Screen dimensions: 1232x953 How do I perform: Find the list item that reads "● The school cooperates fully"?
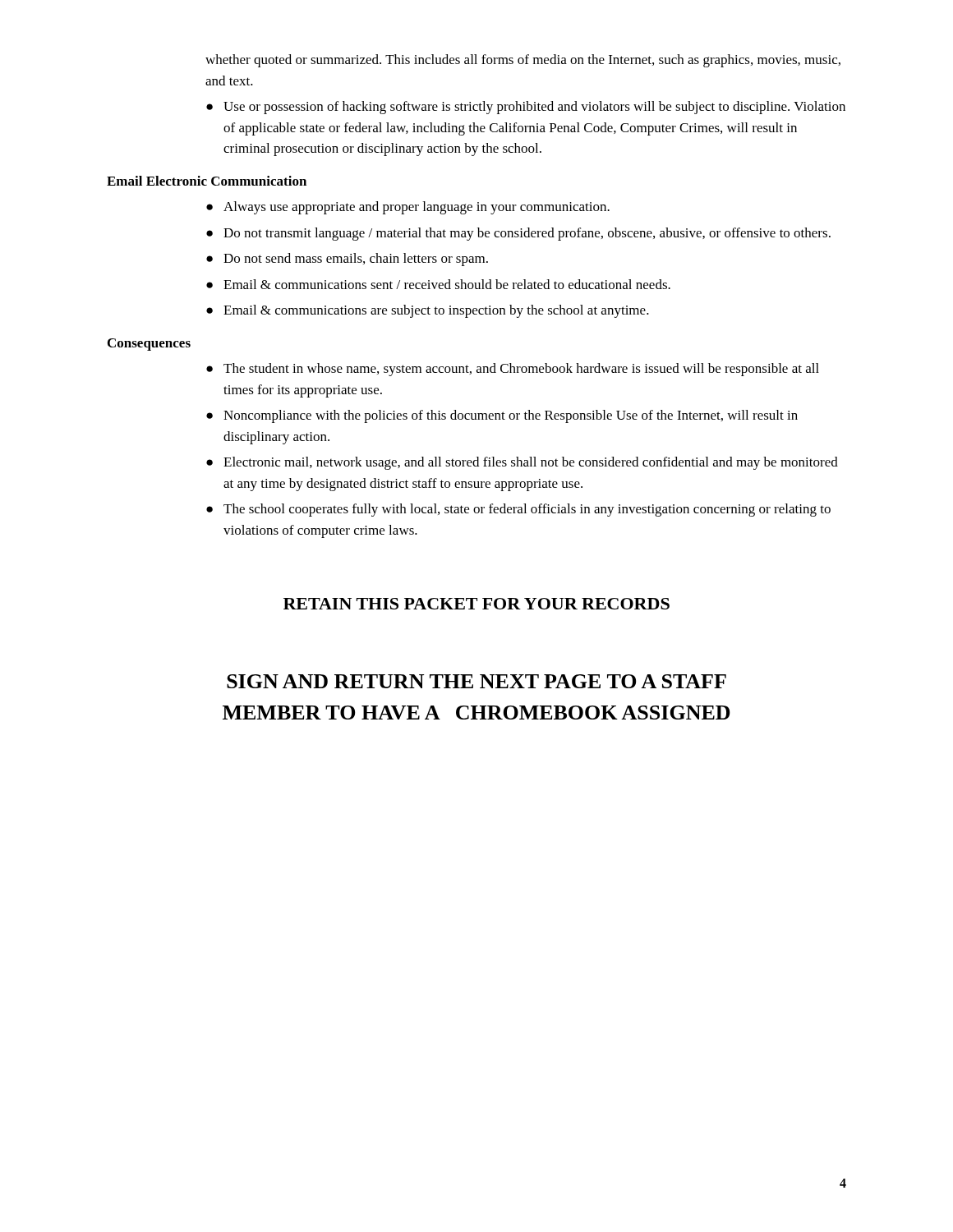(526, 520)
